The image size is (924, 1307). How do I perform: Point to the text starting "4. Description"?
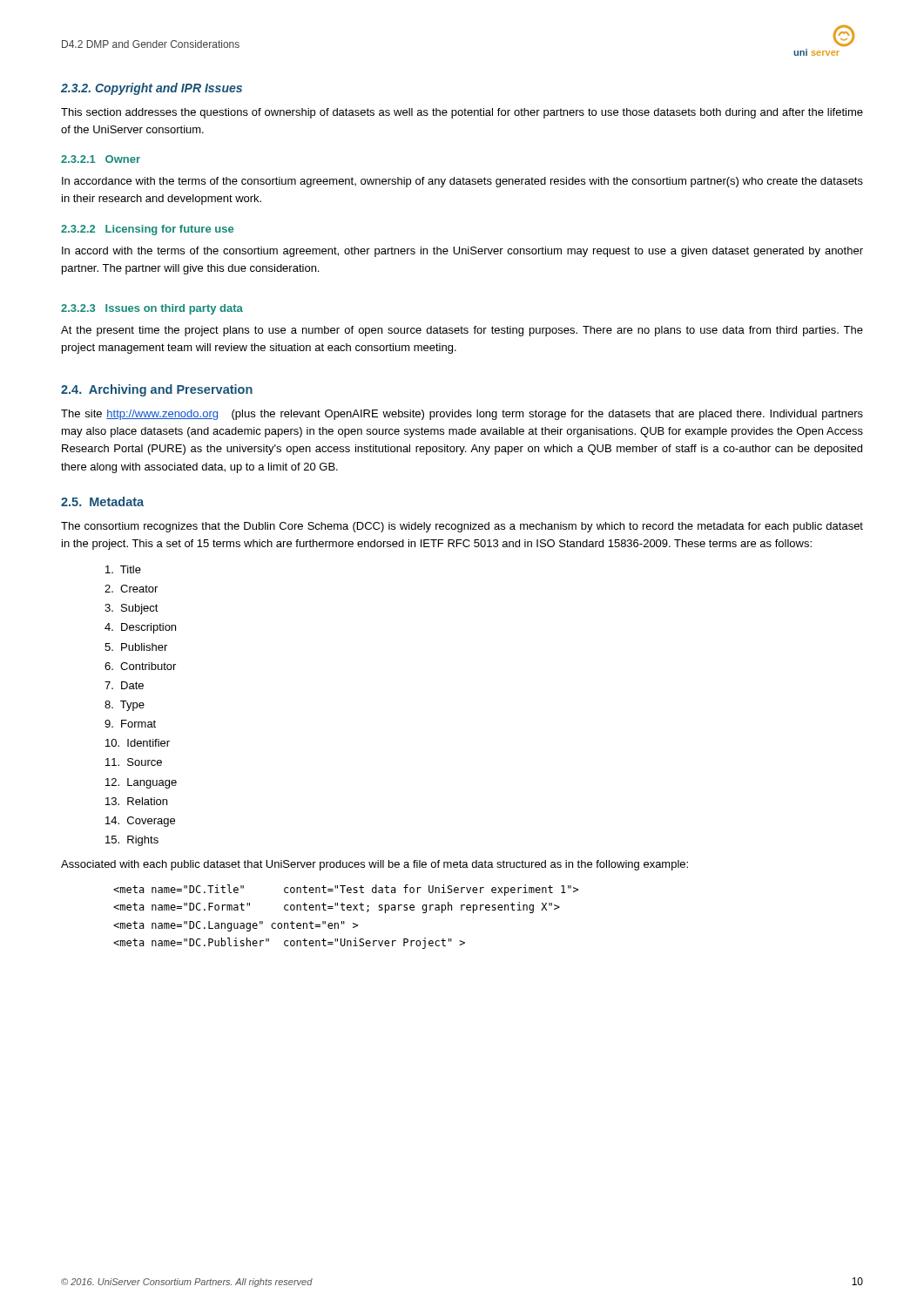141,627
